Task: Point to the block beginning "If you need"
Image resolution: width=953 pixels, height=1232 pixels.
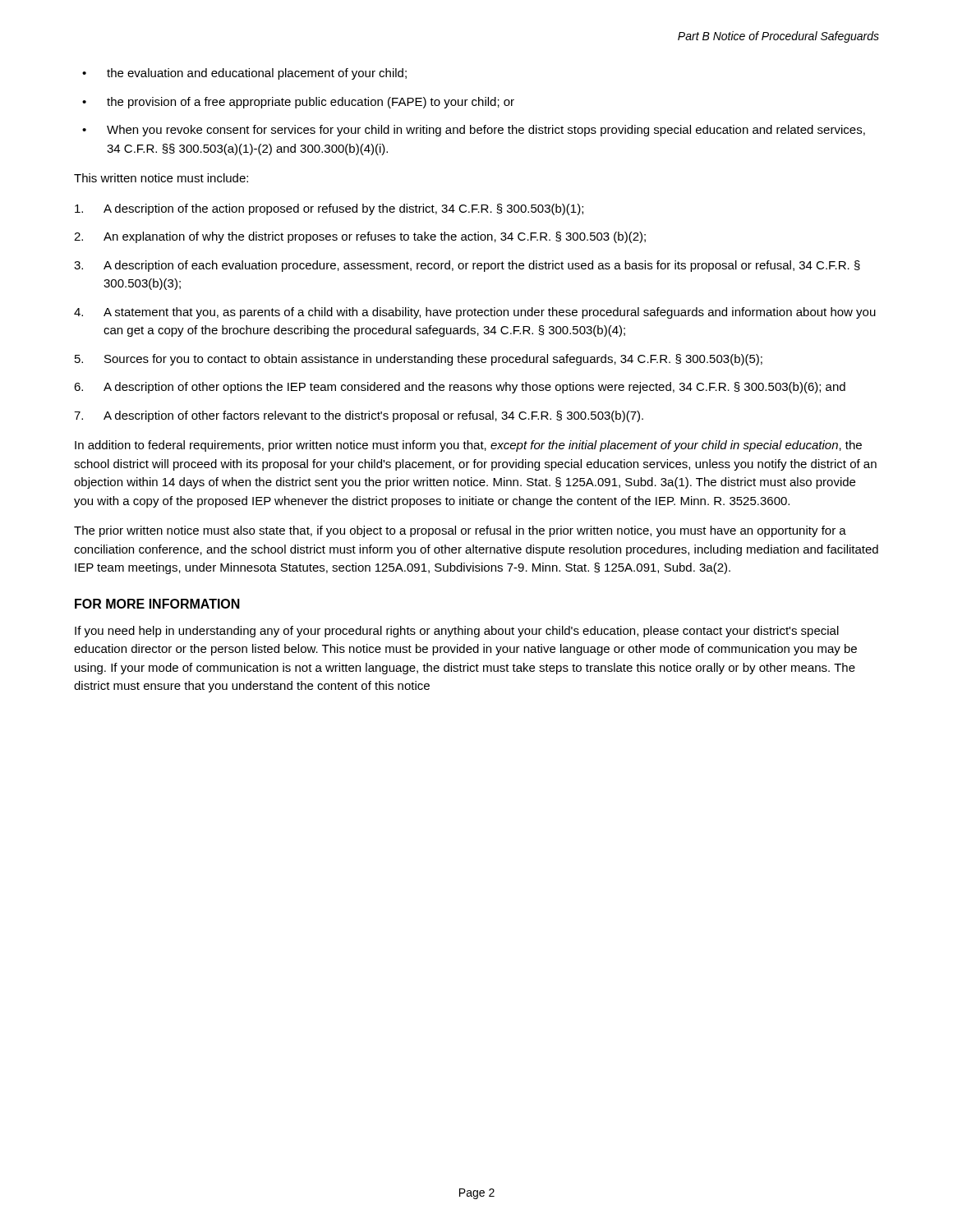Action: tap(466, 658)
